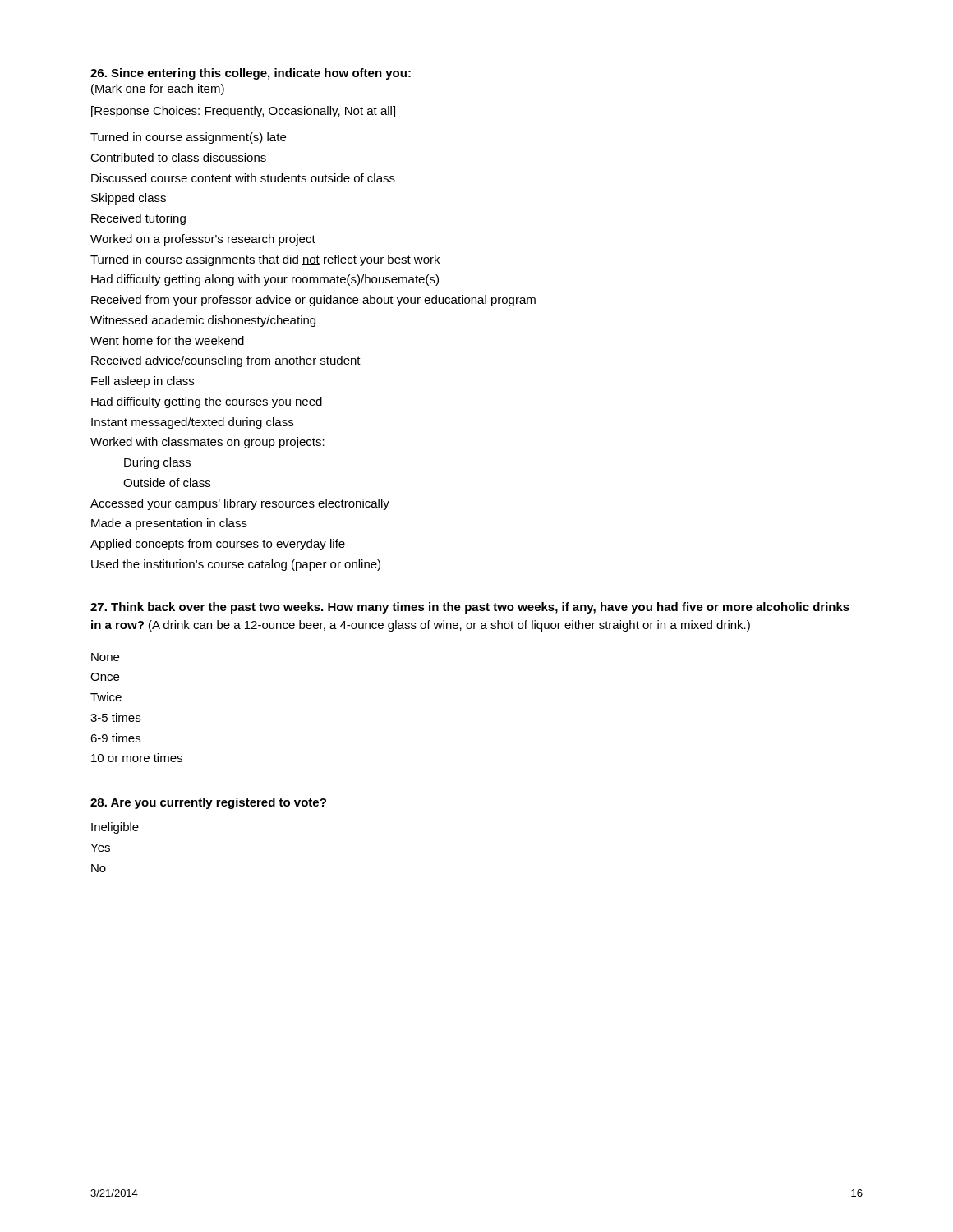Locate the list item containing "Outside of class"
This screenshot has width=953, height=1232.
click(x=167, y=482)
